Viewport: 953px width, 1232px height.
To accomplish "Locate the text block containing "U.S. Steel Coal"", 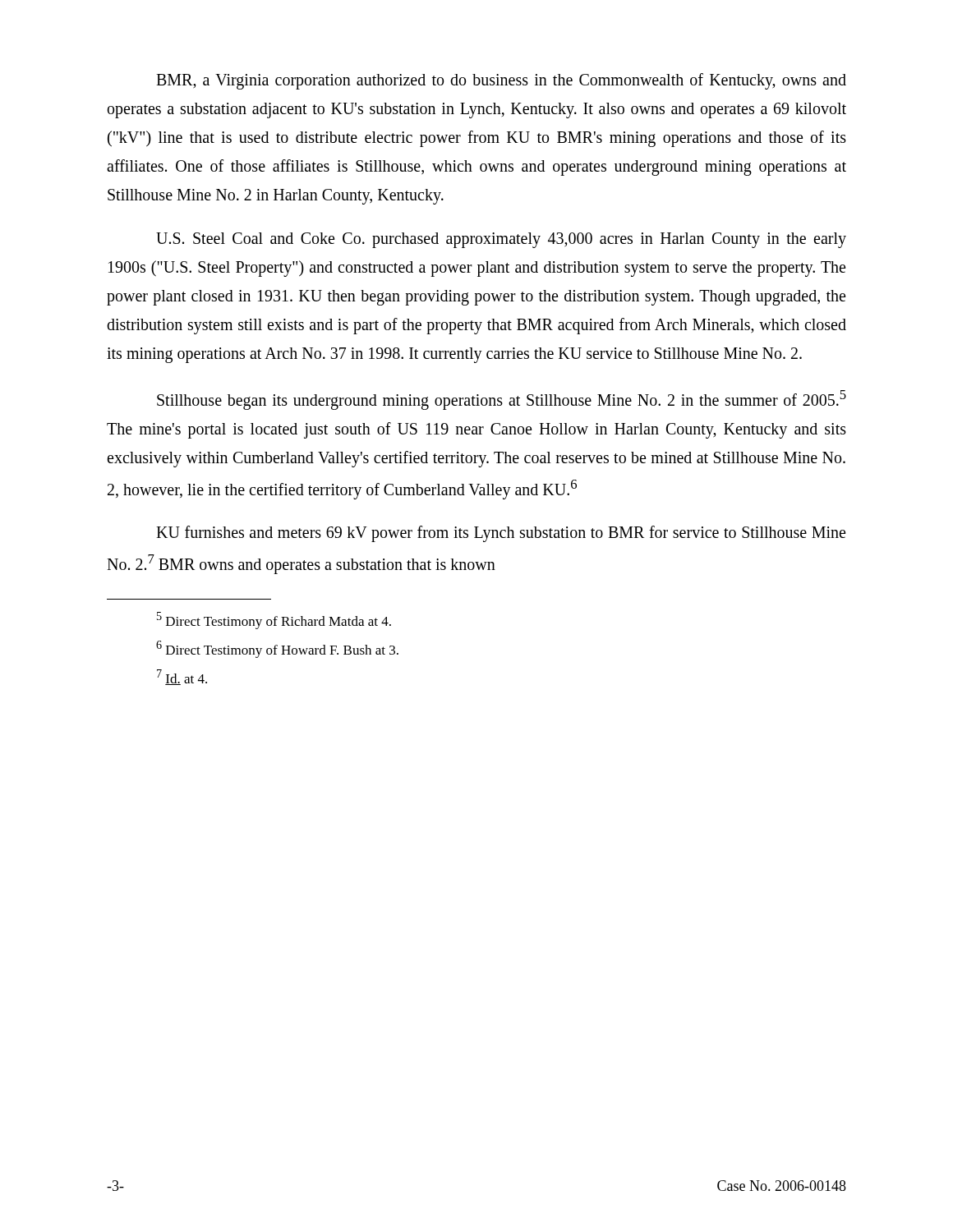I will [x=476, y=296].
